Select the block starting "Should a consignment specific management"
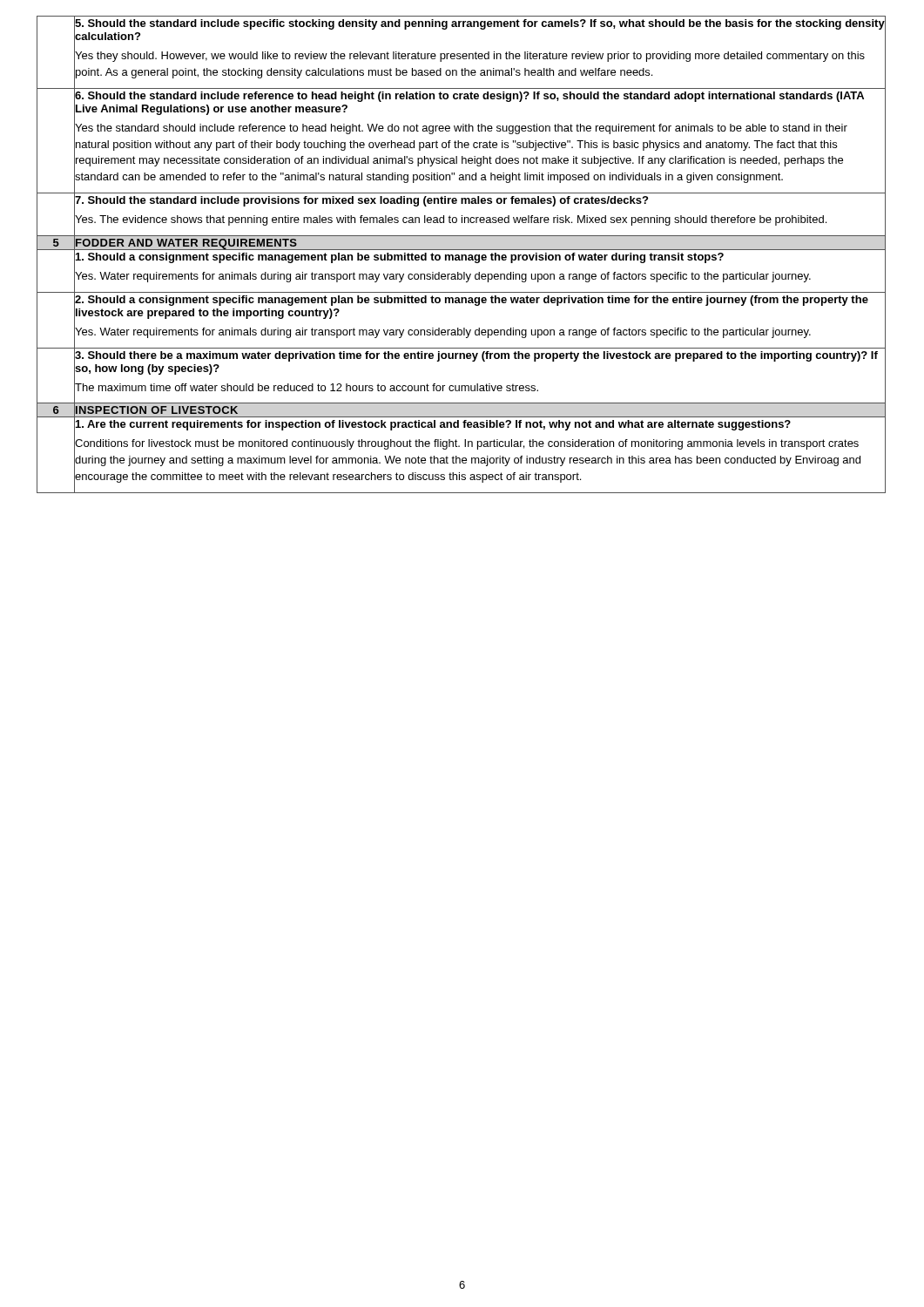 480,267
